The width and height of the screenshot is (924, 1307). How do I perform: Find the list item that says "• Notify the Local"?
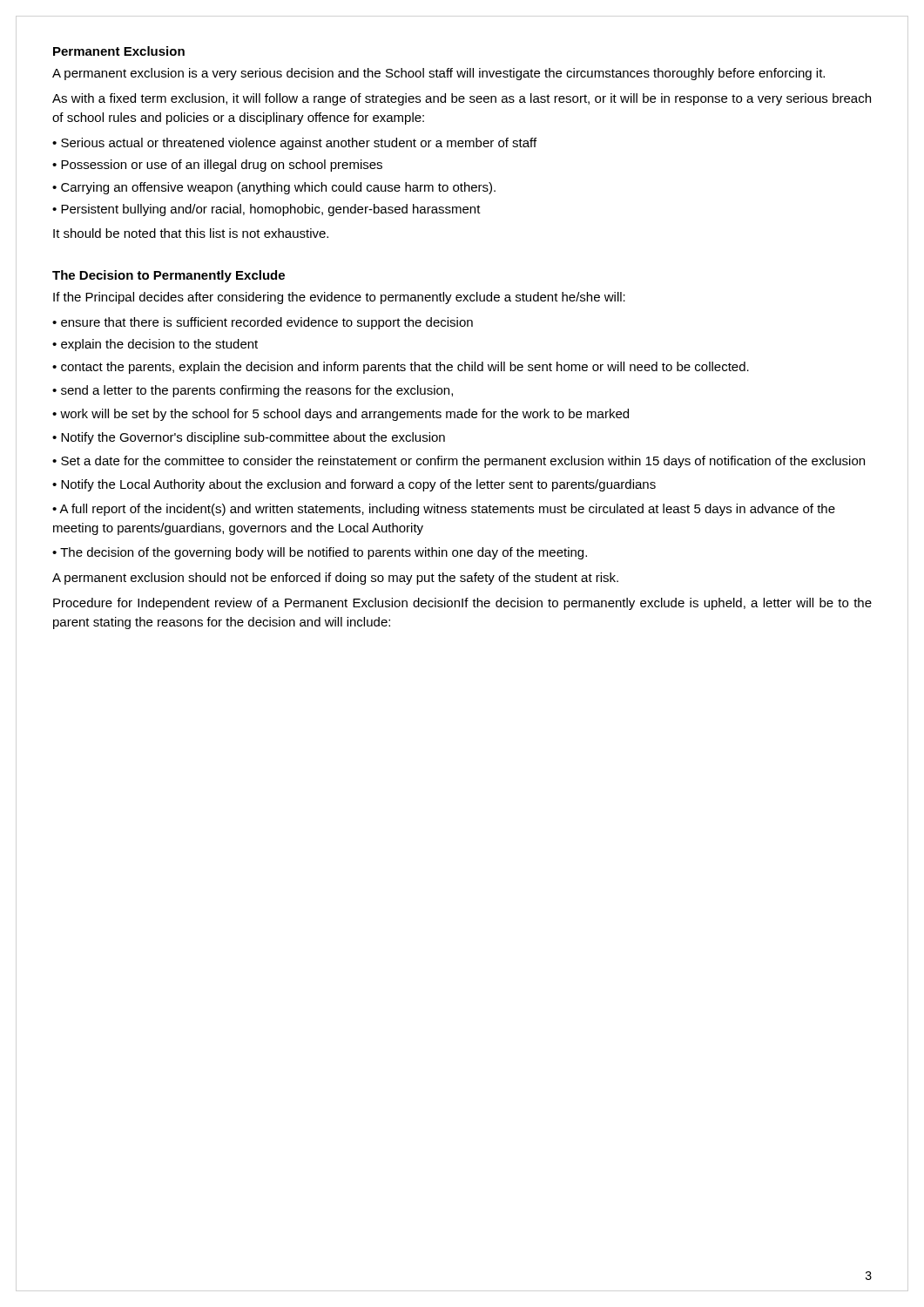pyautogui.click(x=354, y=484)
